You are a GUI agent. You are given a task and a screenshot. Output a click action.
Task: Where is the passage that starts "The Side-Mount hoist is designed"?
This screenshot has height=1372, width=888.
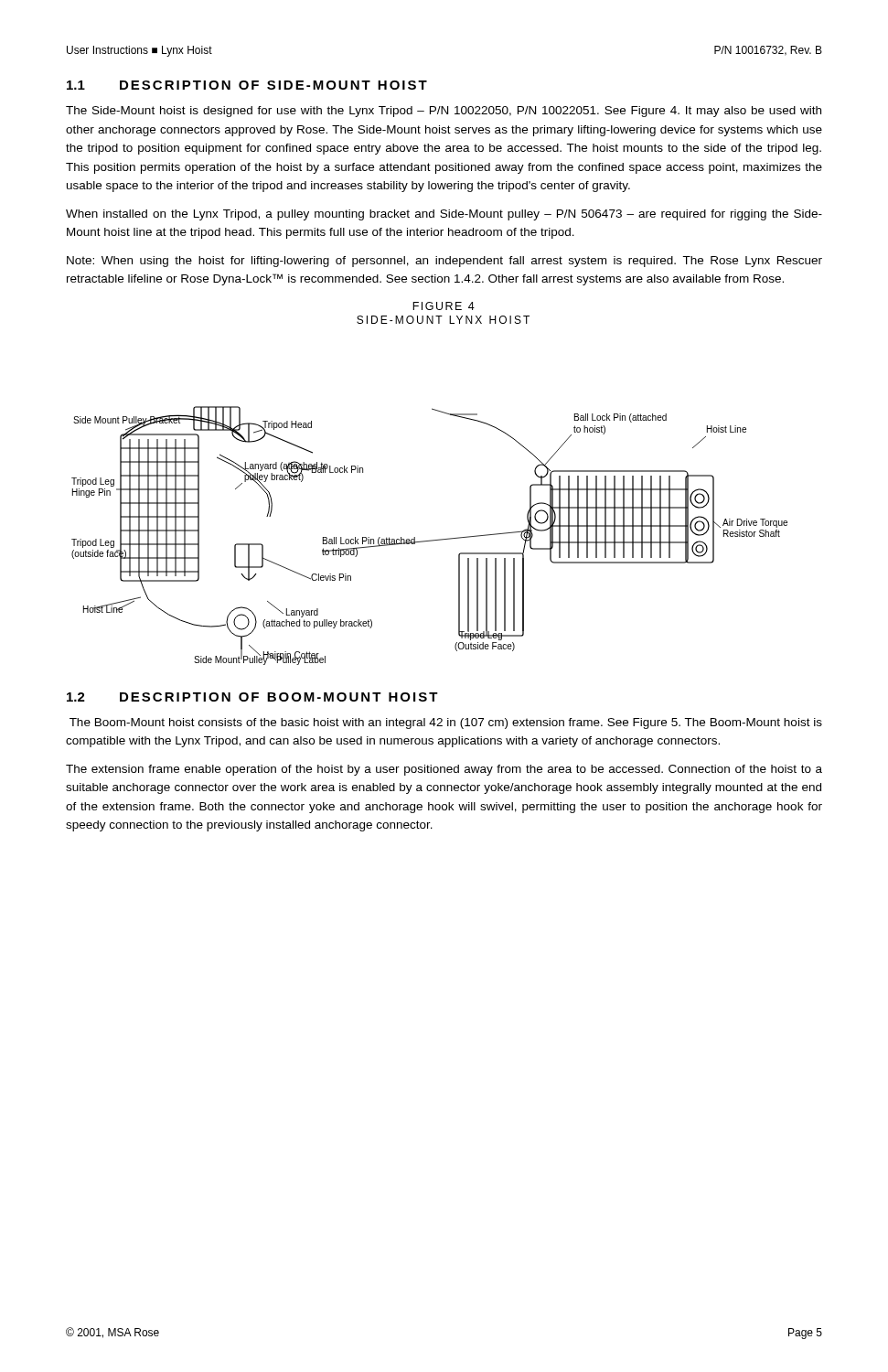click(444, 148)
